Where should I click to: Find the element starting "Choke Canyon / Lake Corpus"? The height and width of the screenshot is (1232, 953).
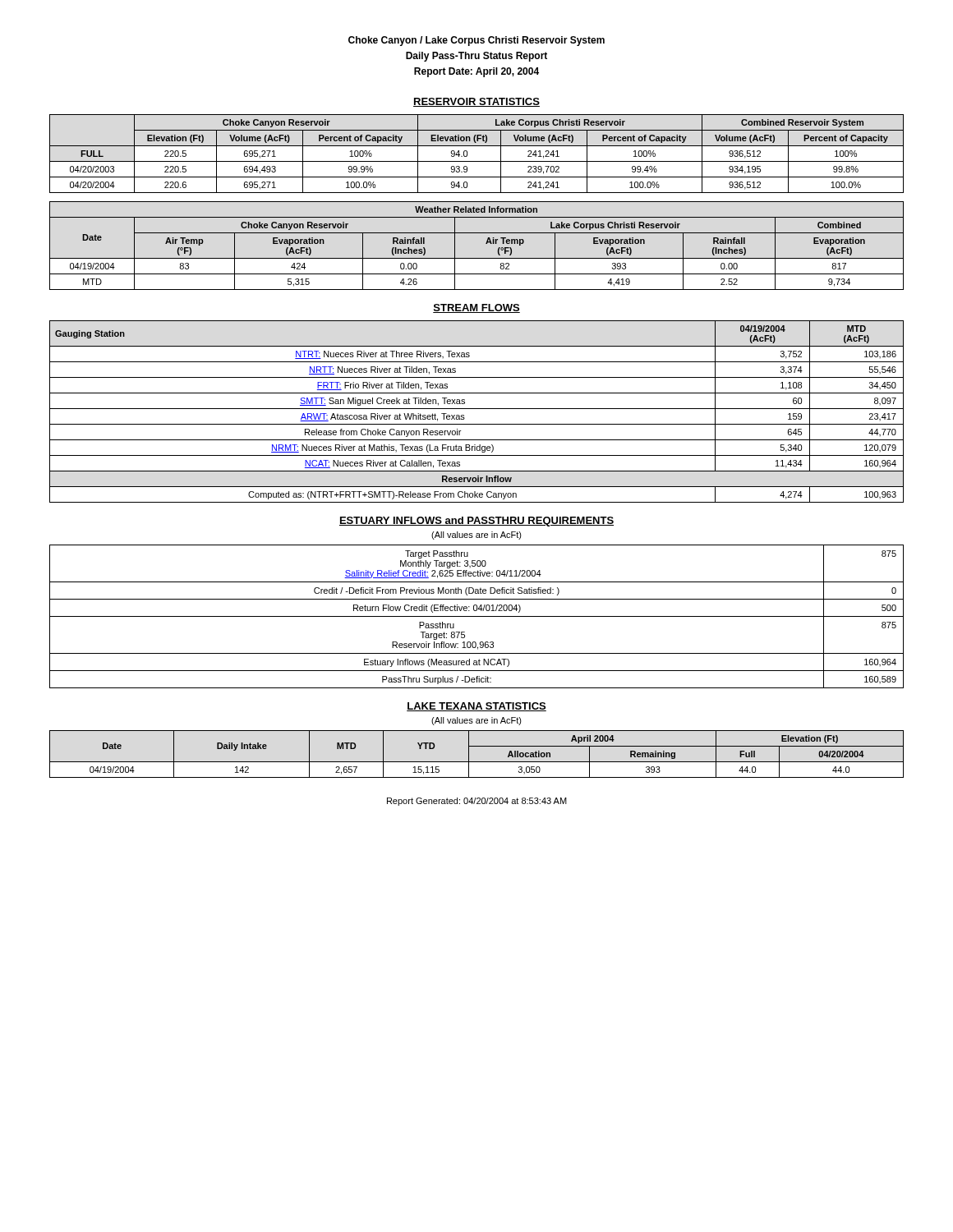(476, 56)
